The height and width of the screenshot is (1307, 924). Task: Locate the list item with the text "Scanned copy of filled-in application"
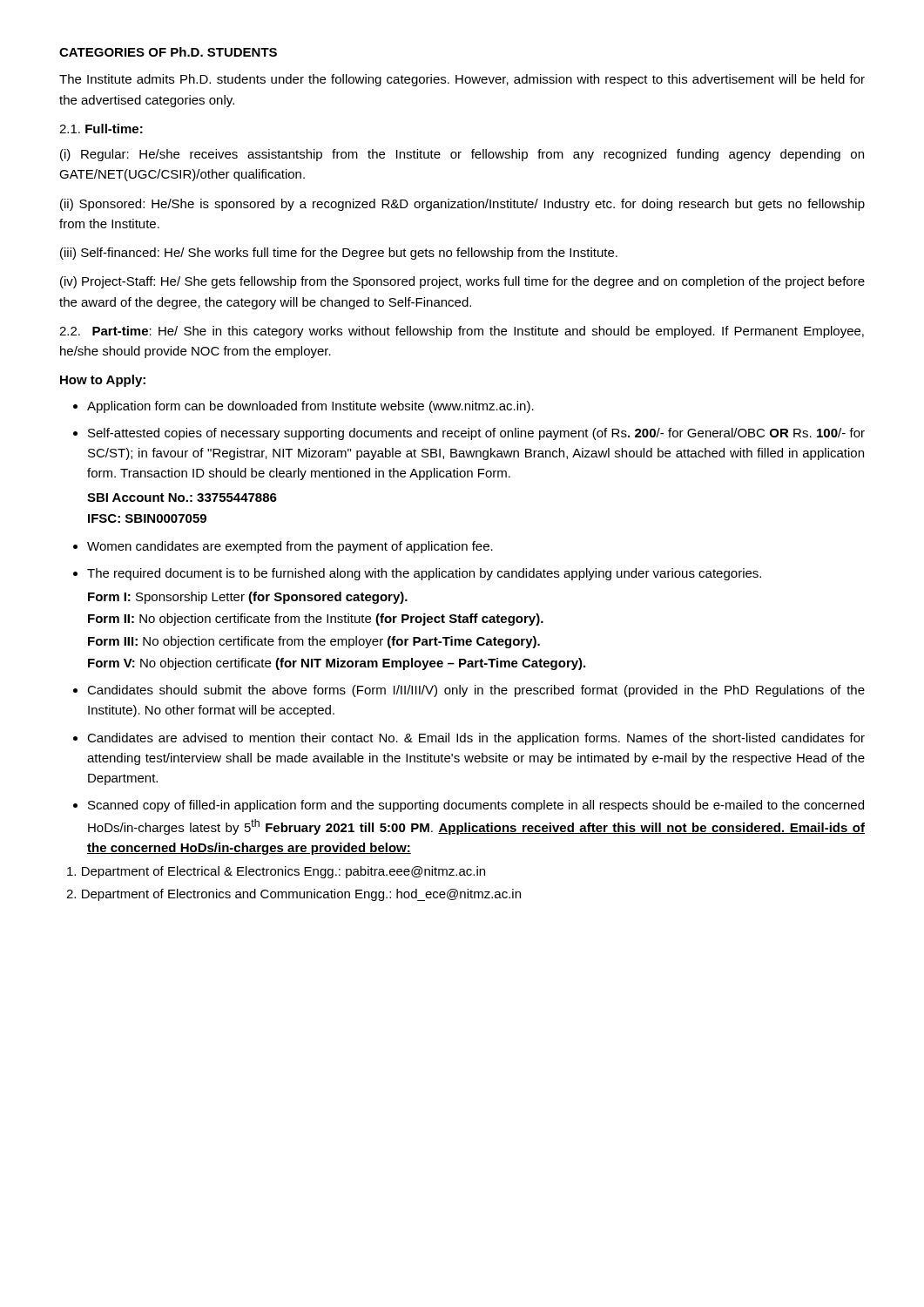pos(476,826)
